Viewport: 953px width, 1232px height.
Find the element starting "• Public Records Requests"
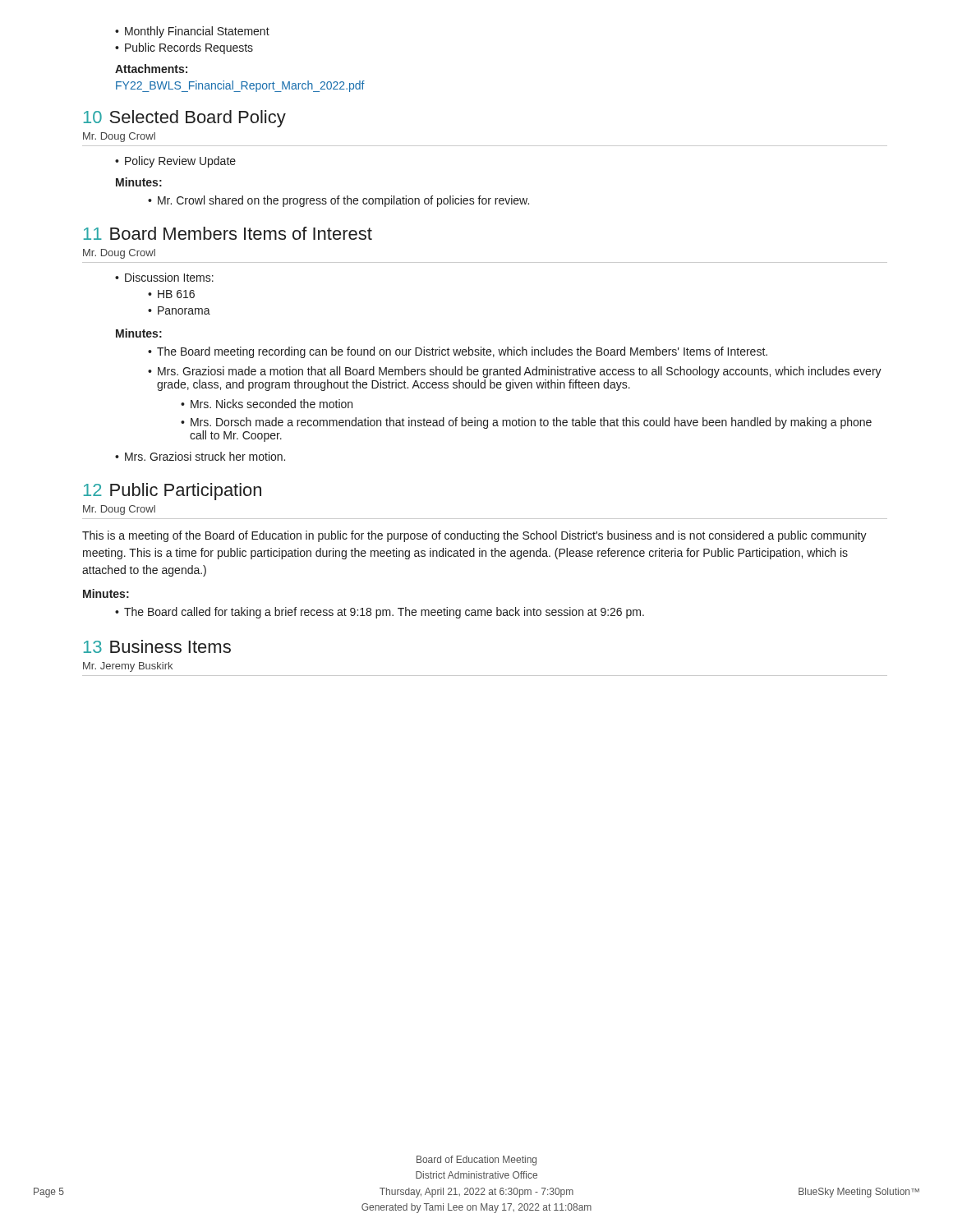[x=184, y=48]
